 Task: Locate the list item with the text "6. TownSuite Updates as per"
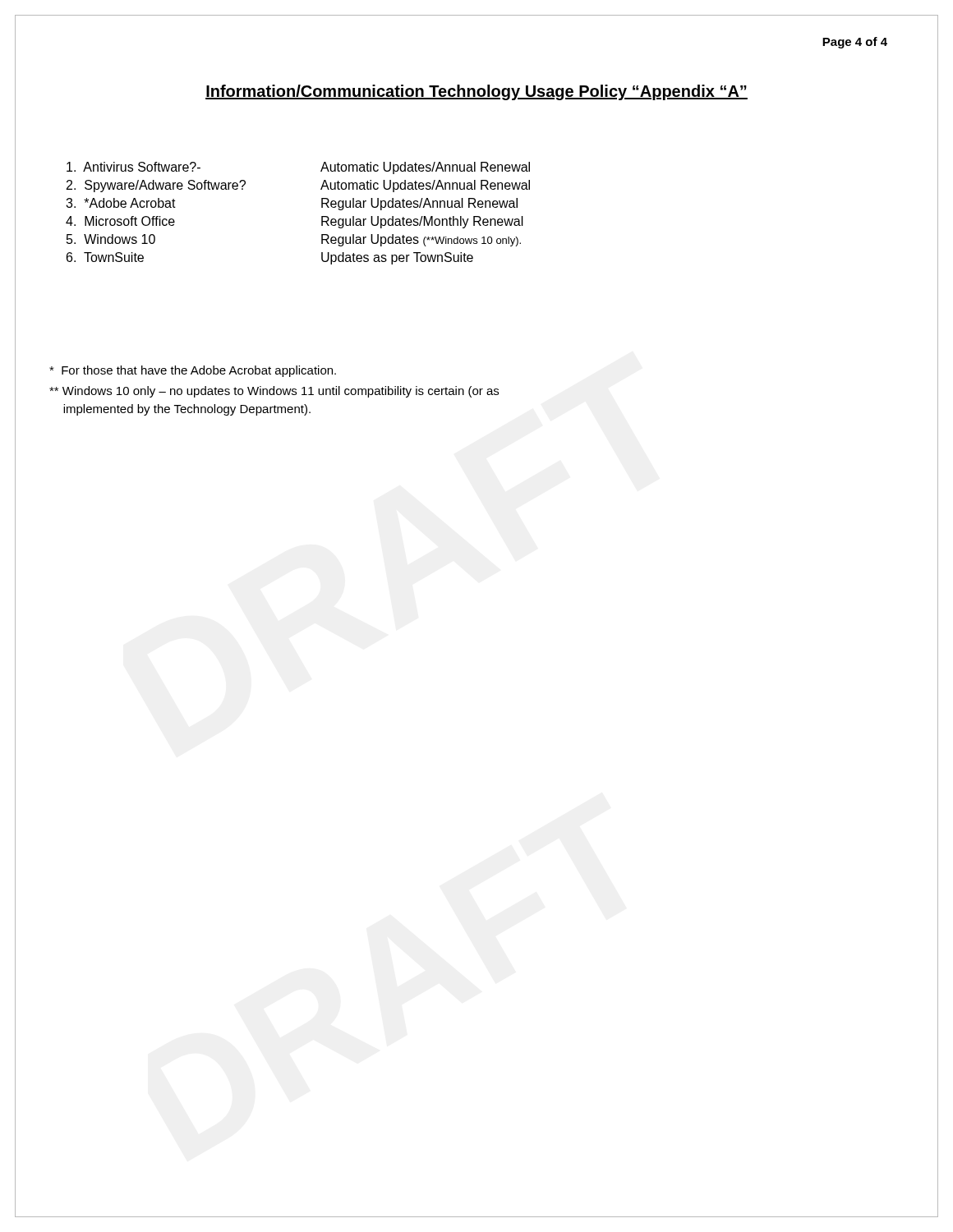[x=476, y=258]
